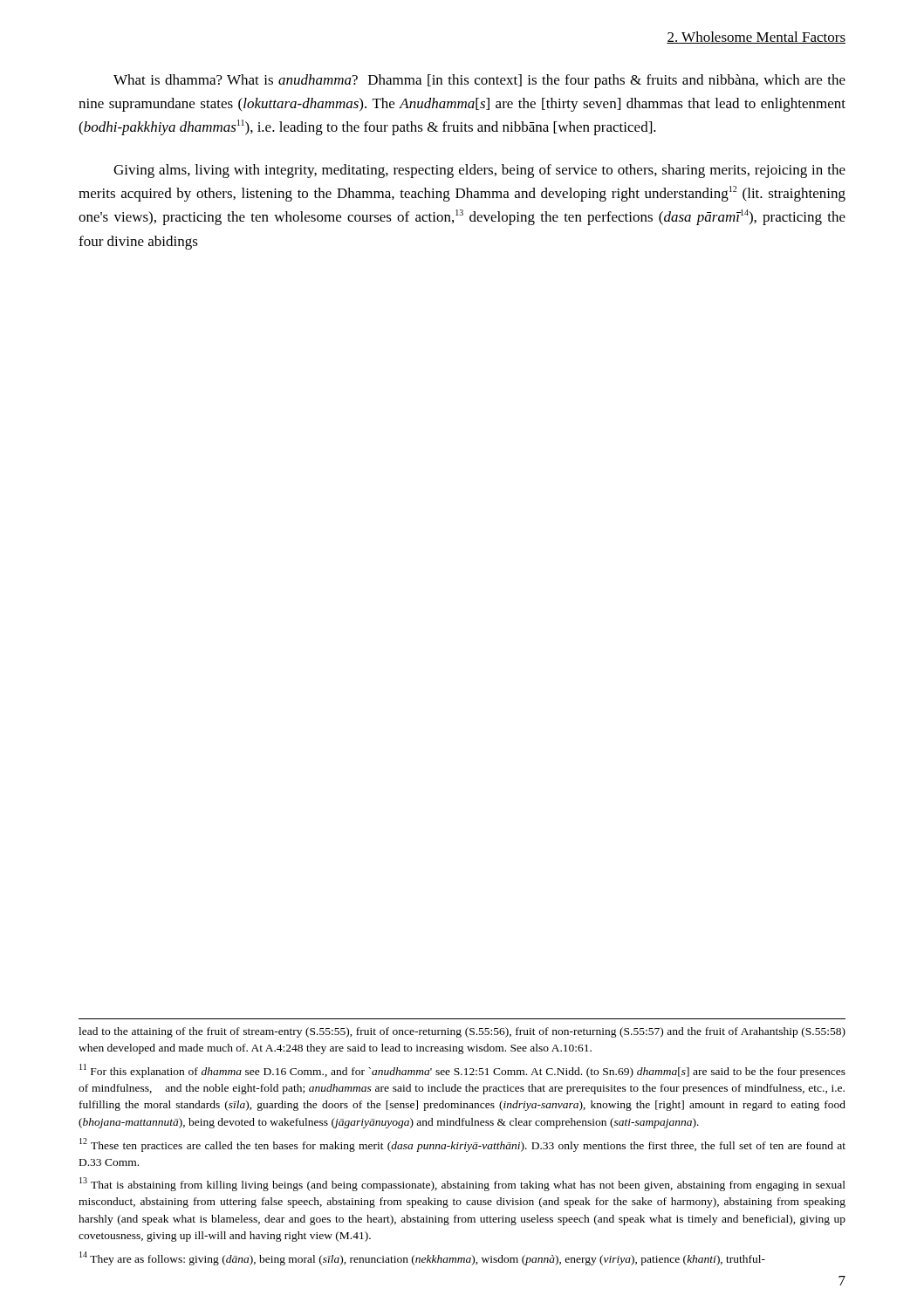Locate the passage starting "12 These ten practices are"

pos(462,1152)
